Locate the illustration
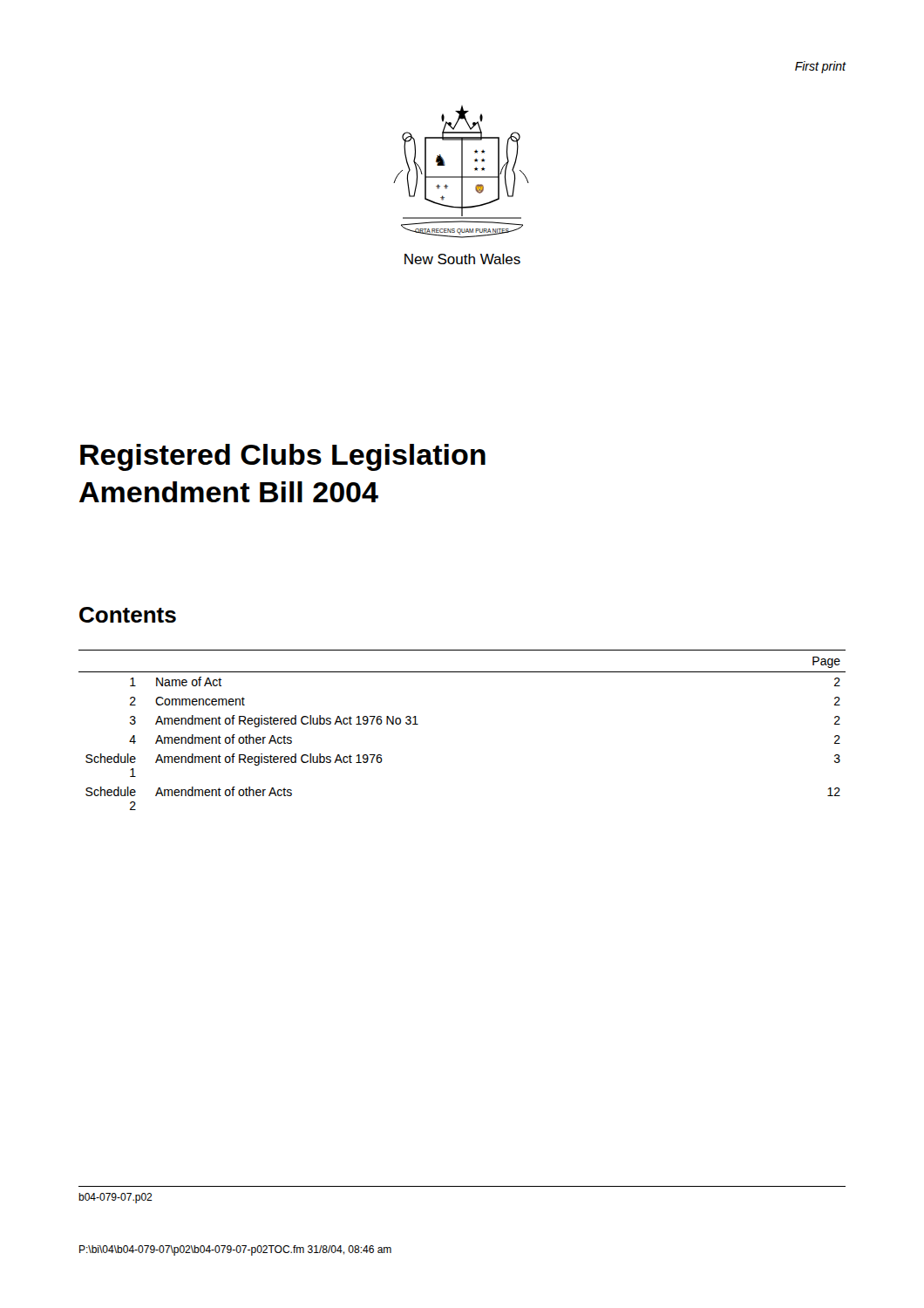 point(462,187)
